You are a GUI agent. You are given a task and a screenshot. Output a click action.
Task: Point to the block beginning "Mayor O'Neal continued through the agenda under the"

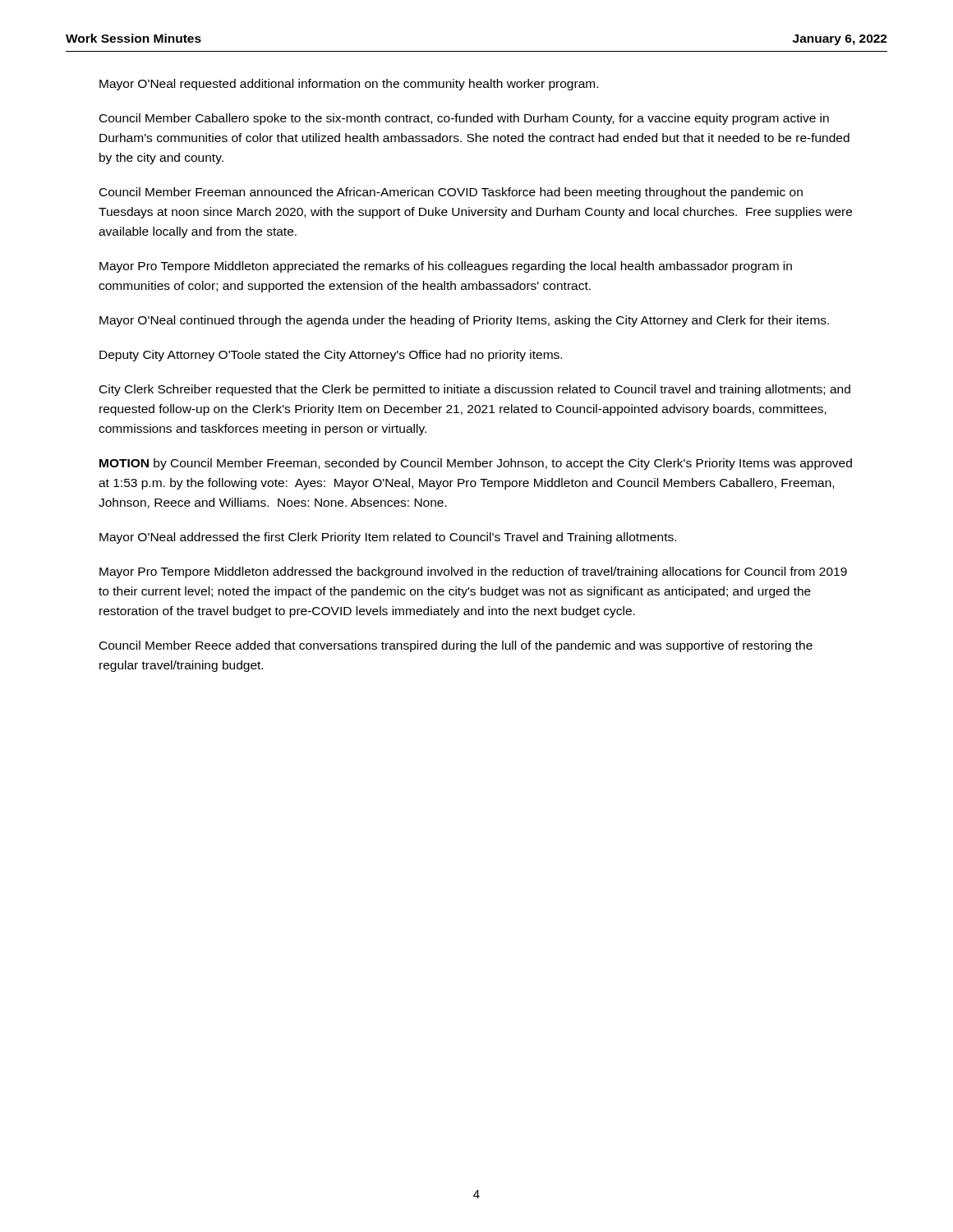tap(464, 320)
